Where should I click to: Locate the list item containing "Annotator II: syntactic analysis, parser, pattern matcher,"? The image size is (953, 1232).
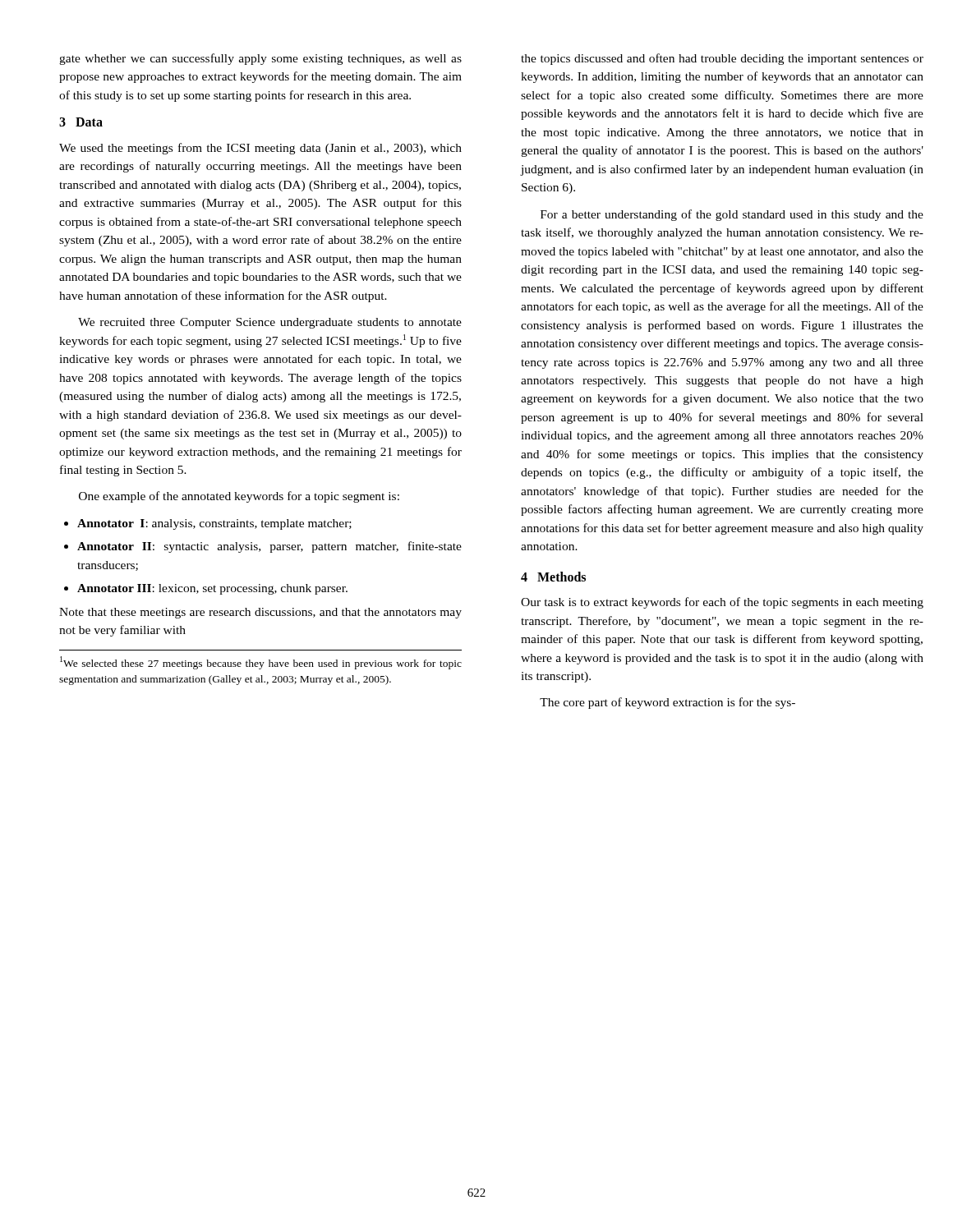click(260, 556)
